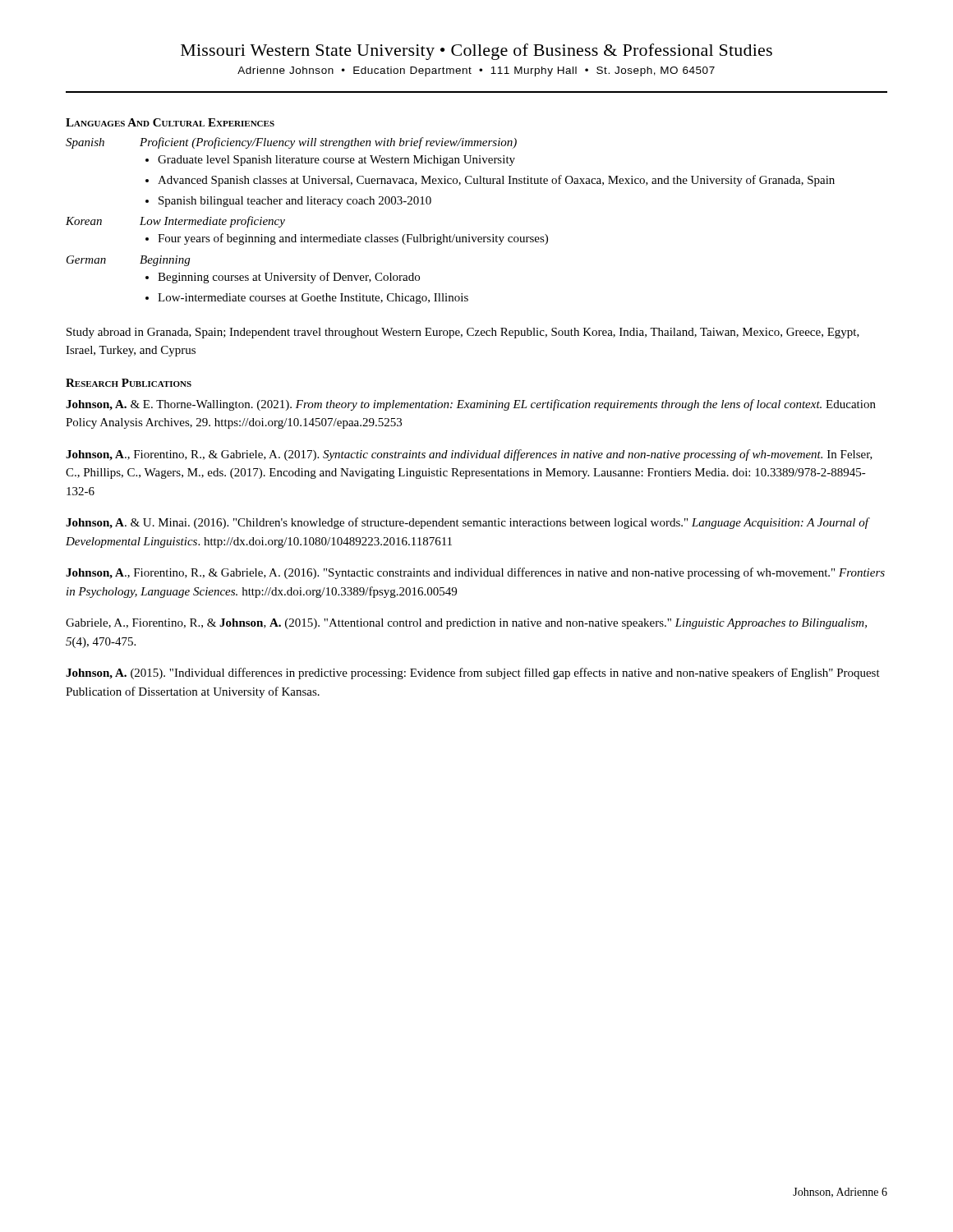Locate the element starting "Low-intermediate courses at Goethe Institute, Chicago,"
Viewport: 953px width, 1232px height.
click(x=313, y=297)
